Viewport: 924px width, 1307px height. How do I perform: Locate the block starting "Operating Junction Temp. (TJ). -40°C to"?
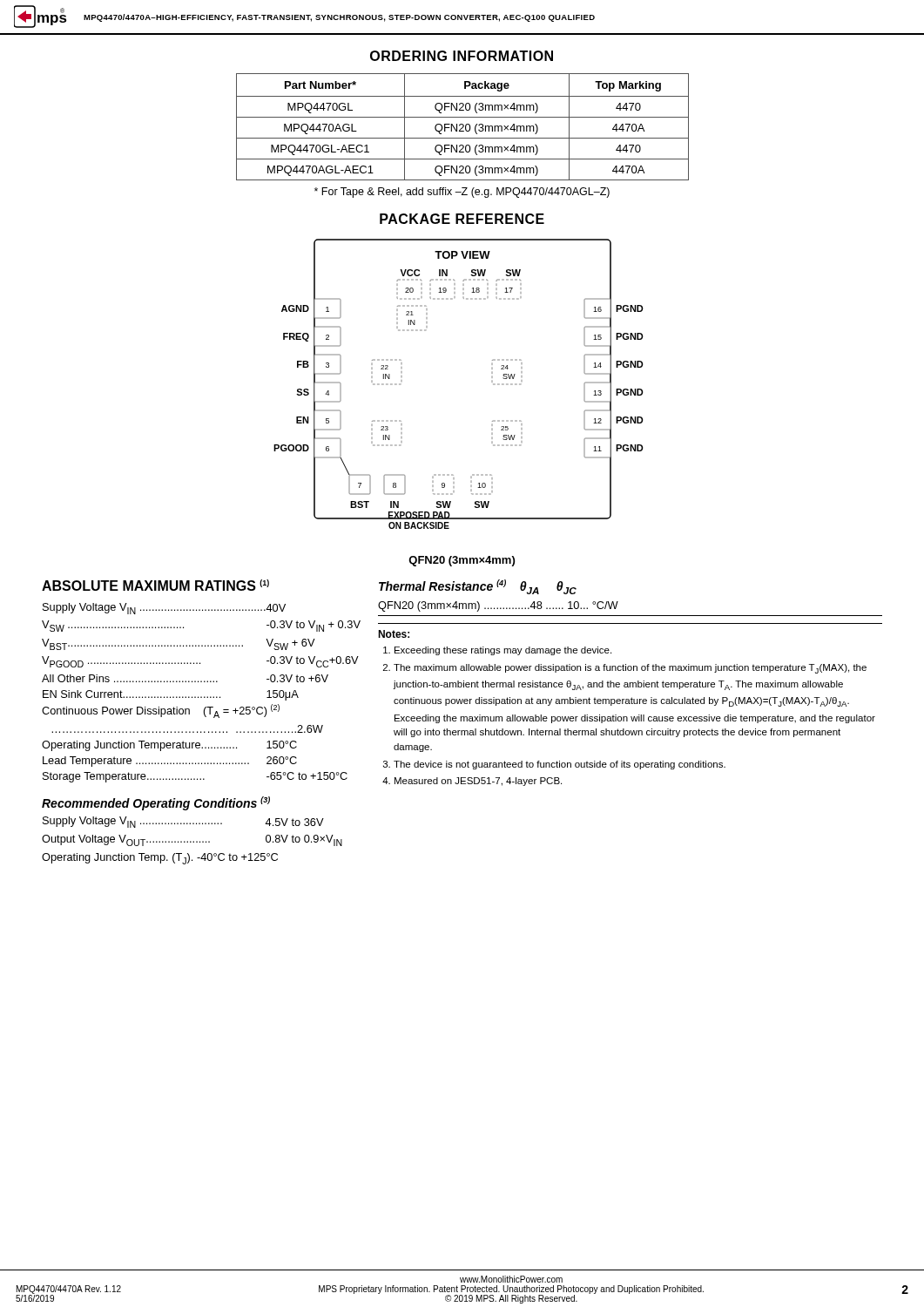(201, 858)
